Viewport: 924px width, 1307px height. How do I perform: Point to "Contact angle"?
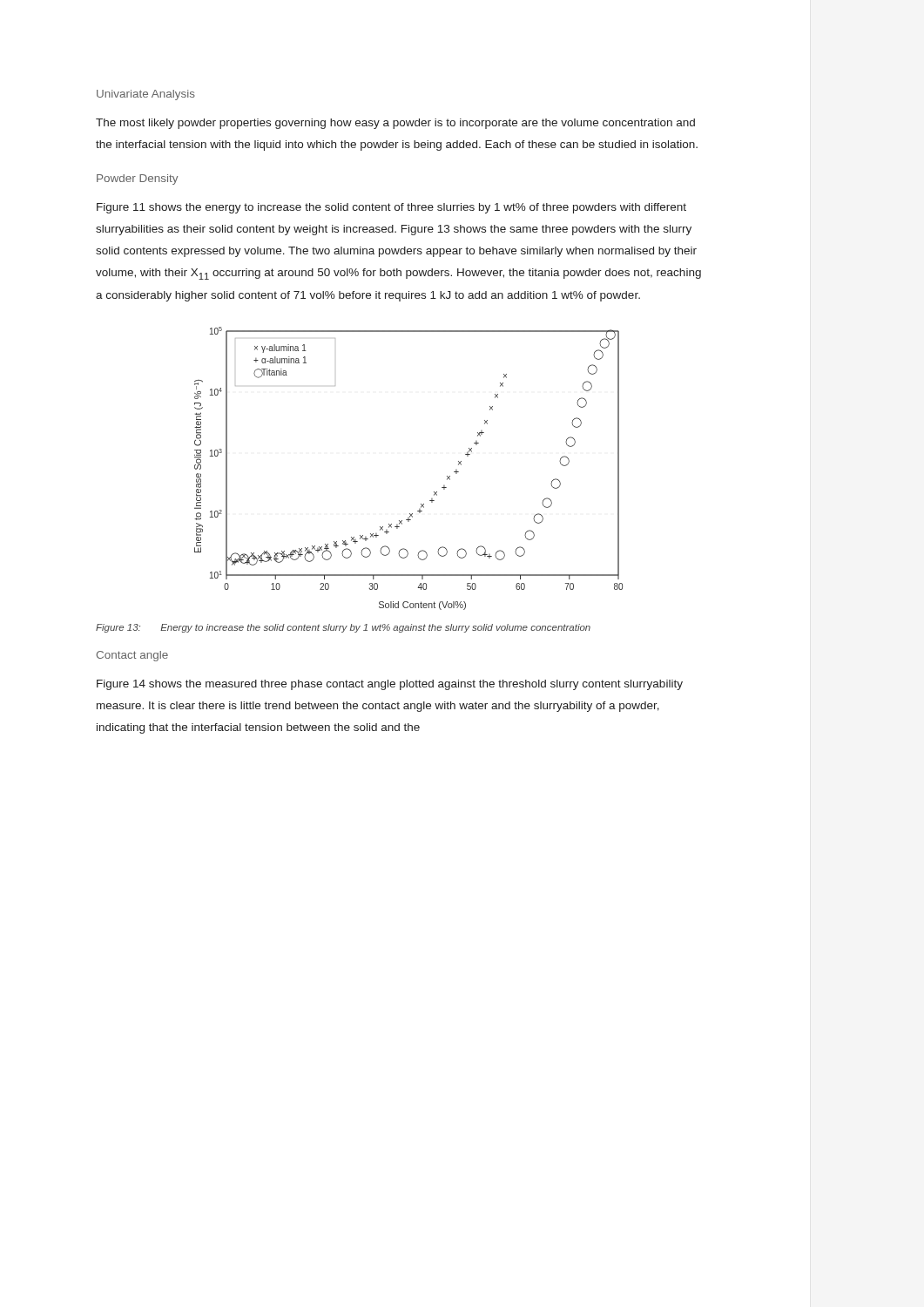[x=132, y=655]
